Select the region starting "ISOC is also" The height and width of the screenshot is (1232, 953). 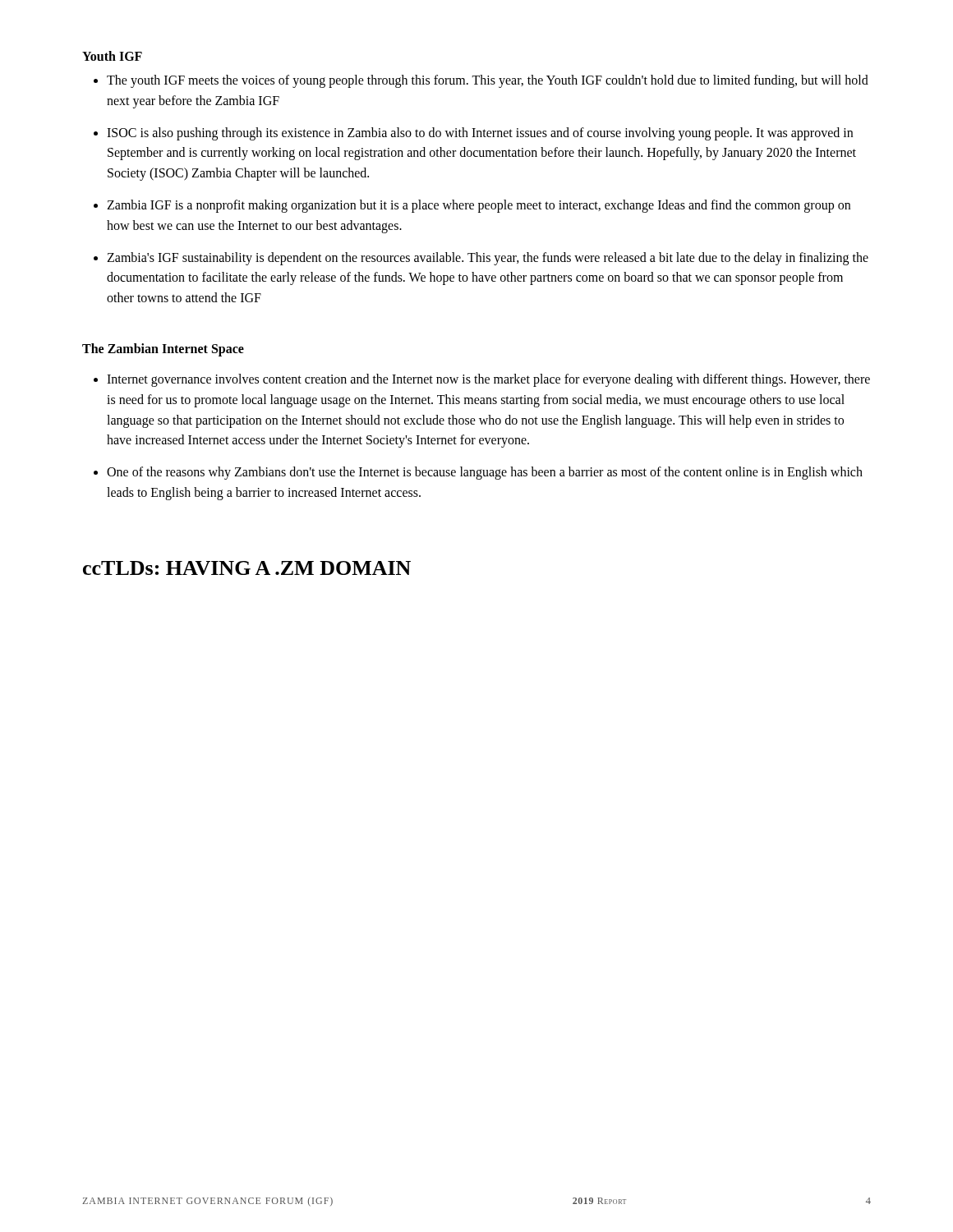coord(481,153)
